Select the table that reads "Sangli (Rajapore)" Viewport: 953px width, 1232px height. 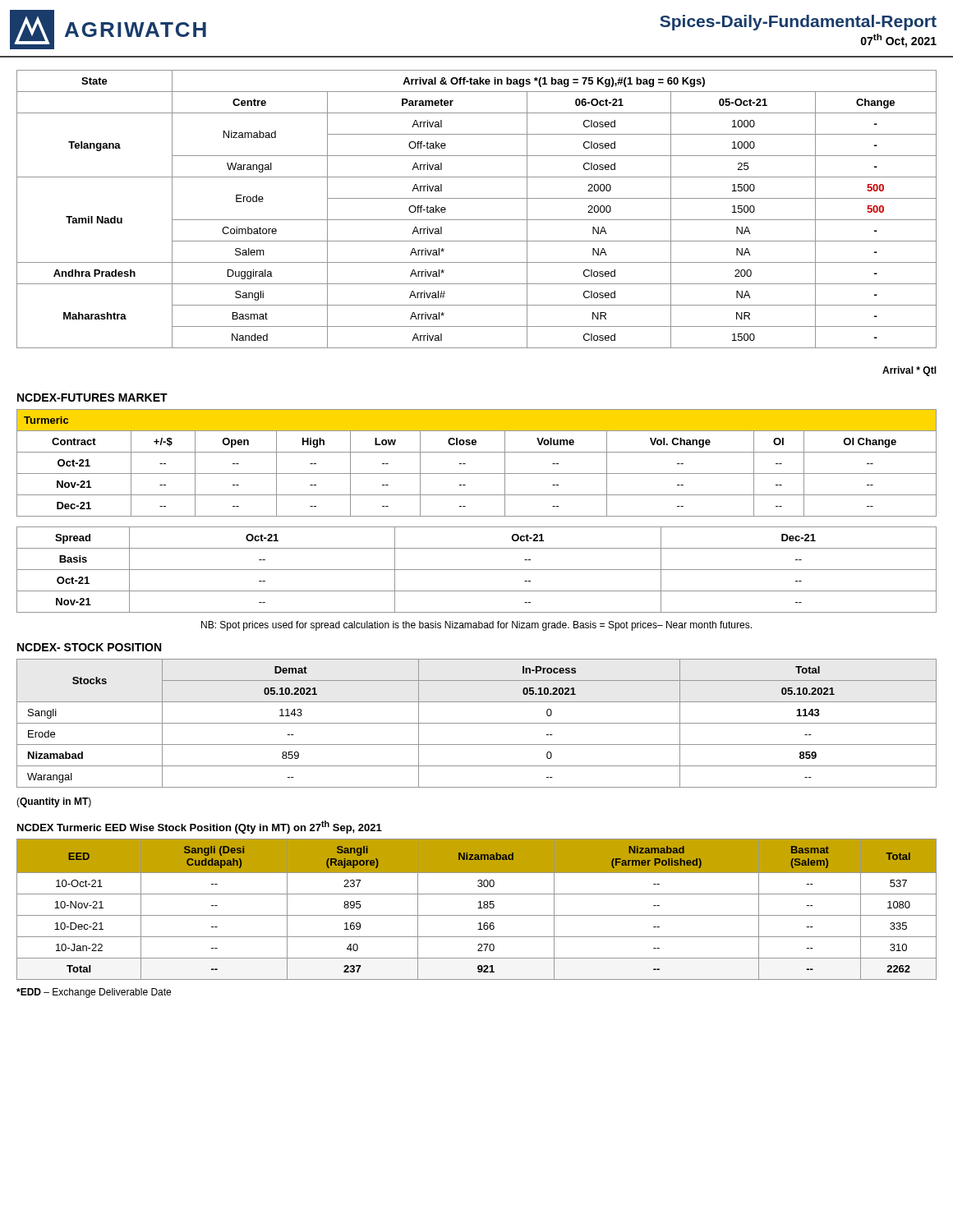(476, 910)
